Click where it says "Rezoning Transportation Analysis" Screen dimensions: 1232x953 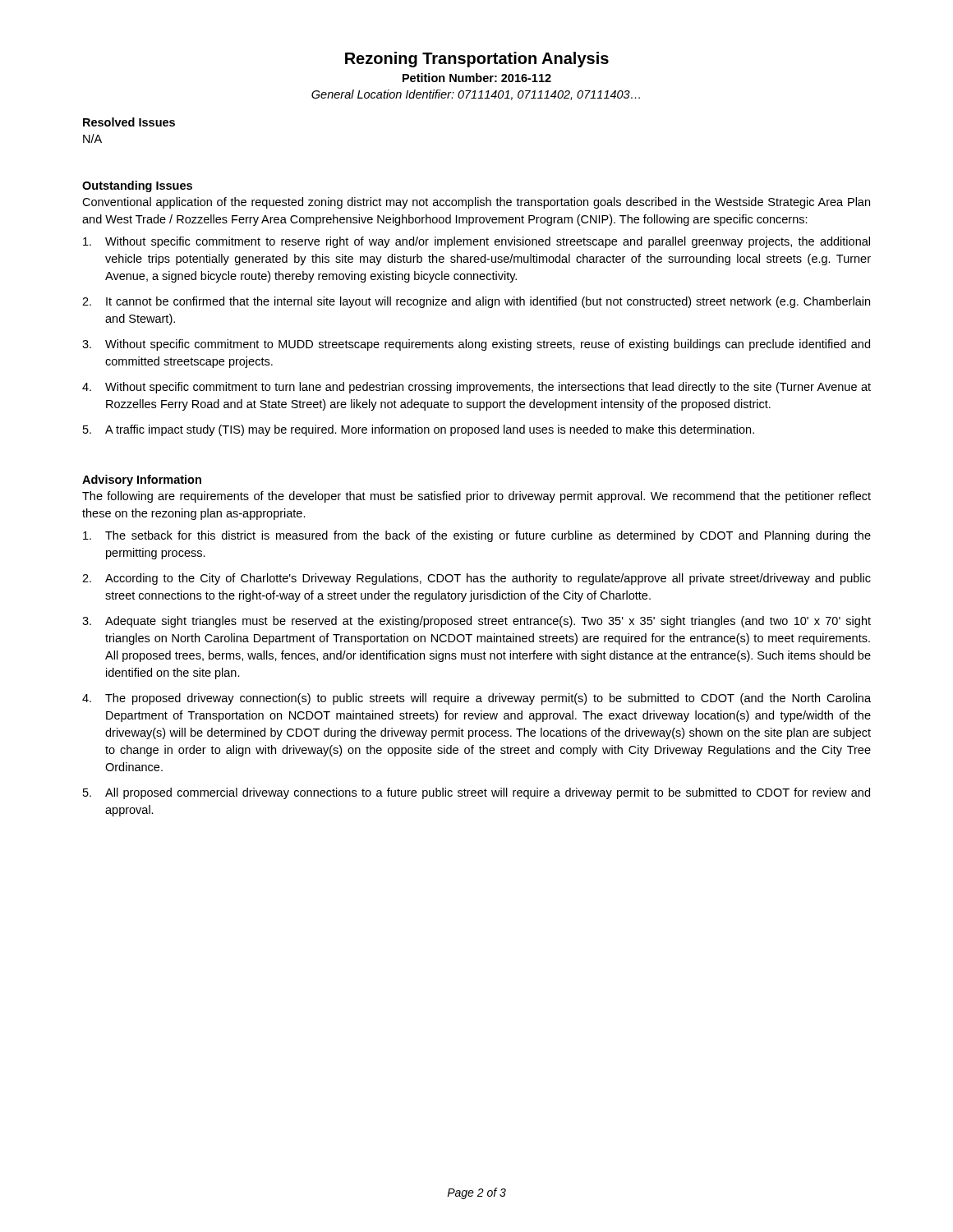[x=476, y=59]
